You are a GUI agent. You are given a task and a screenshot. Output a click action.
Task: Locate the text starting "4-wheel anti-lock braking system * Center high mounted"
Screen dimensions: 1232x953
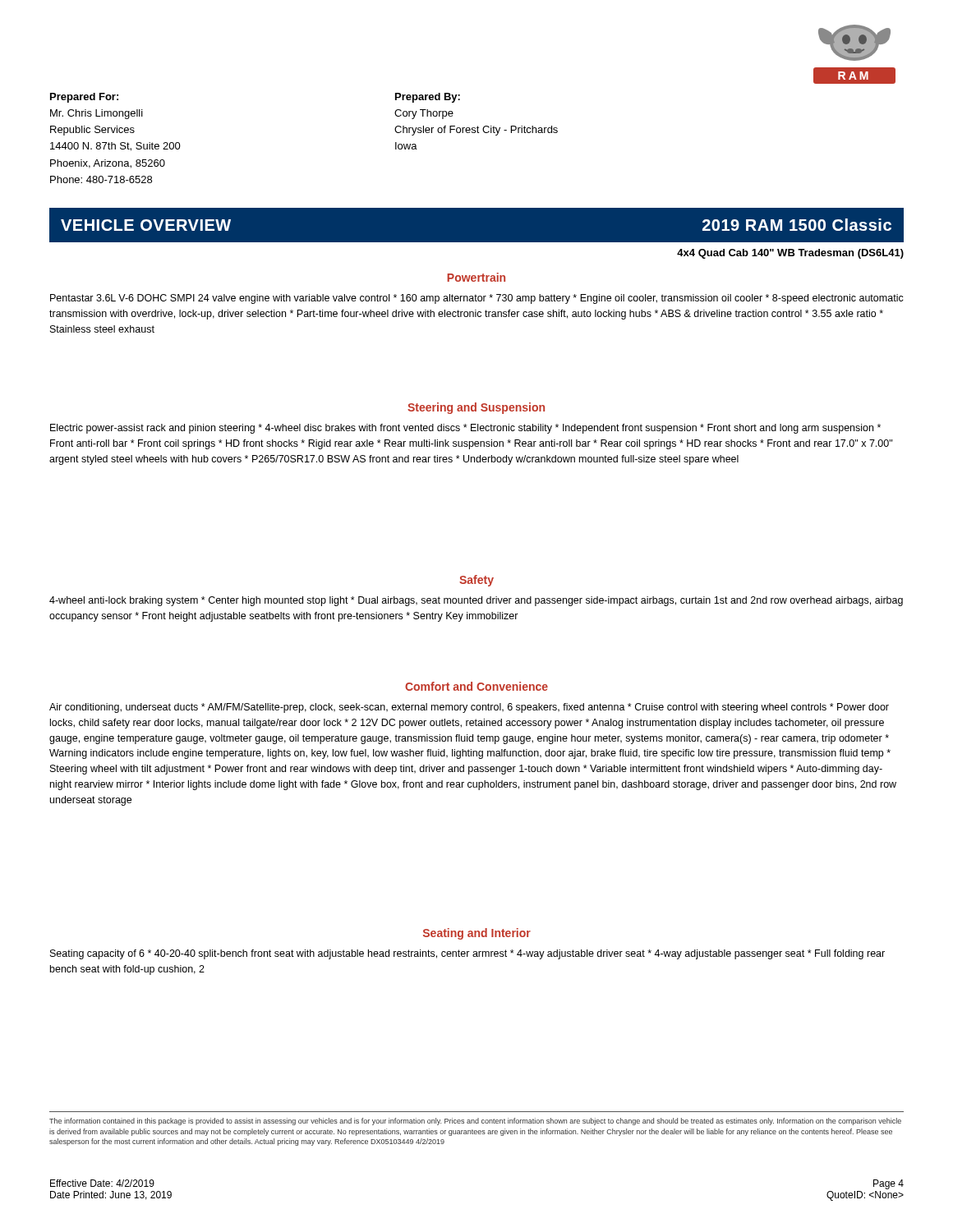pyautogui.click(x=476, y=608)
